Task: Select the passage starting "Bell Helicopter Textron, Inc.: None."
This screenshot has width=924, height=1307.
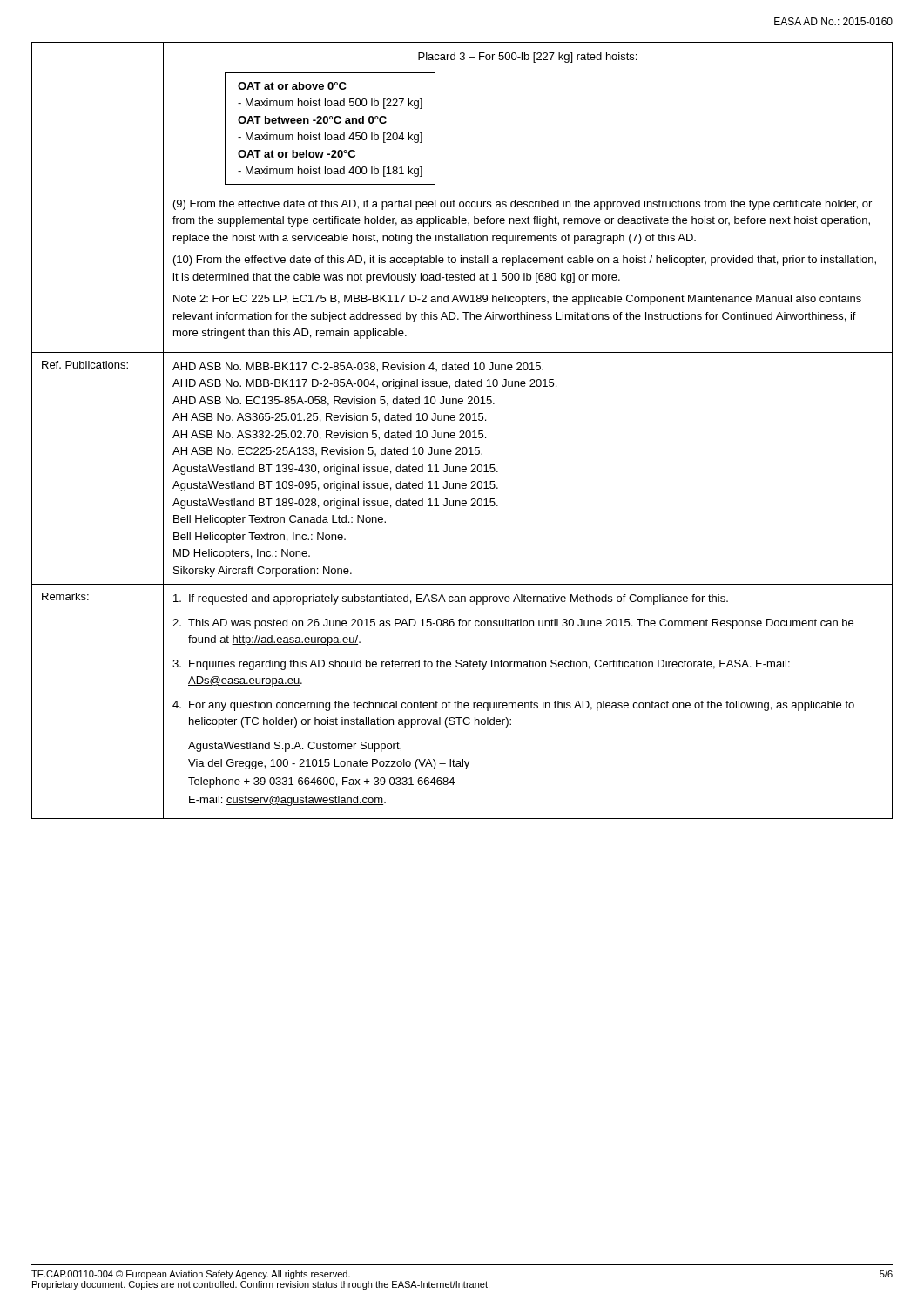Action: coord(259,536)
